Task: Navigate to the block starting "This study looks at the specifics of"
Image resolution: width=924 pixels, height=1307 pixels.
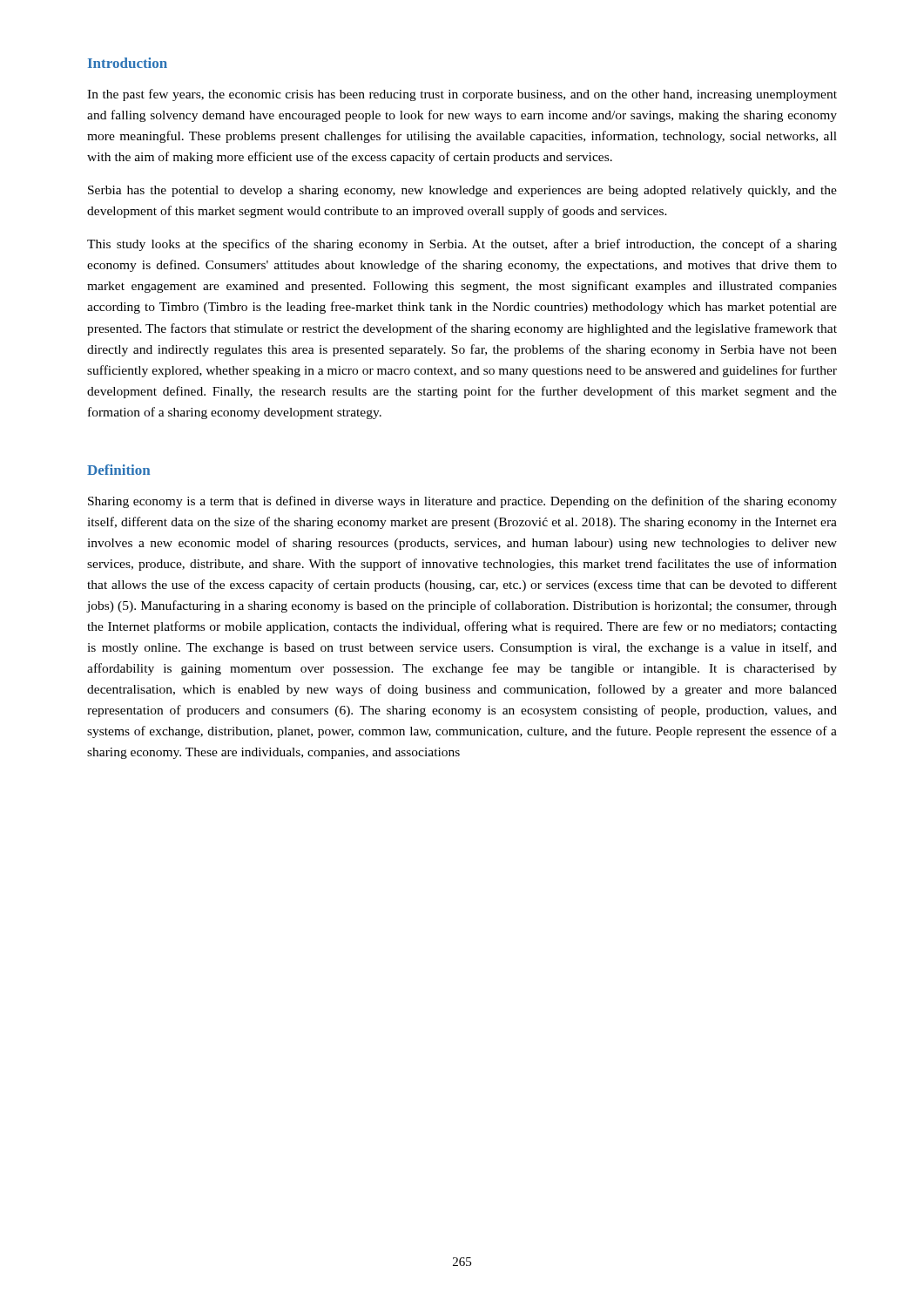Action: pos(462,328)
